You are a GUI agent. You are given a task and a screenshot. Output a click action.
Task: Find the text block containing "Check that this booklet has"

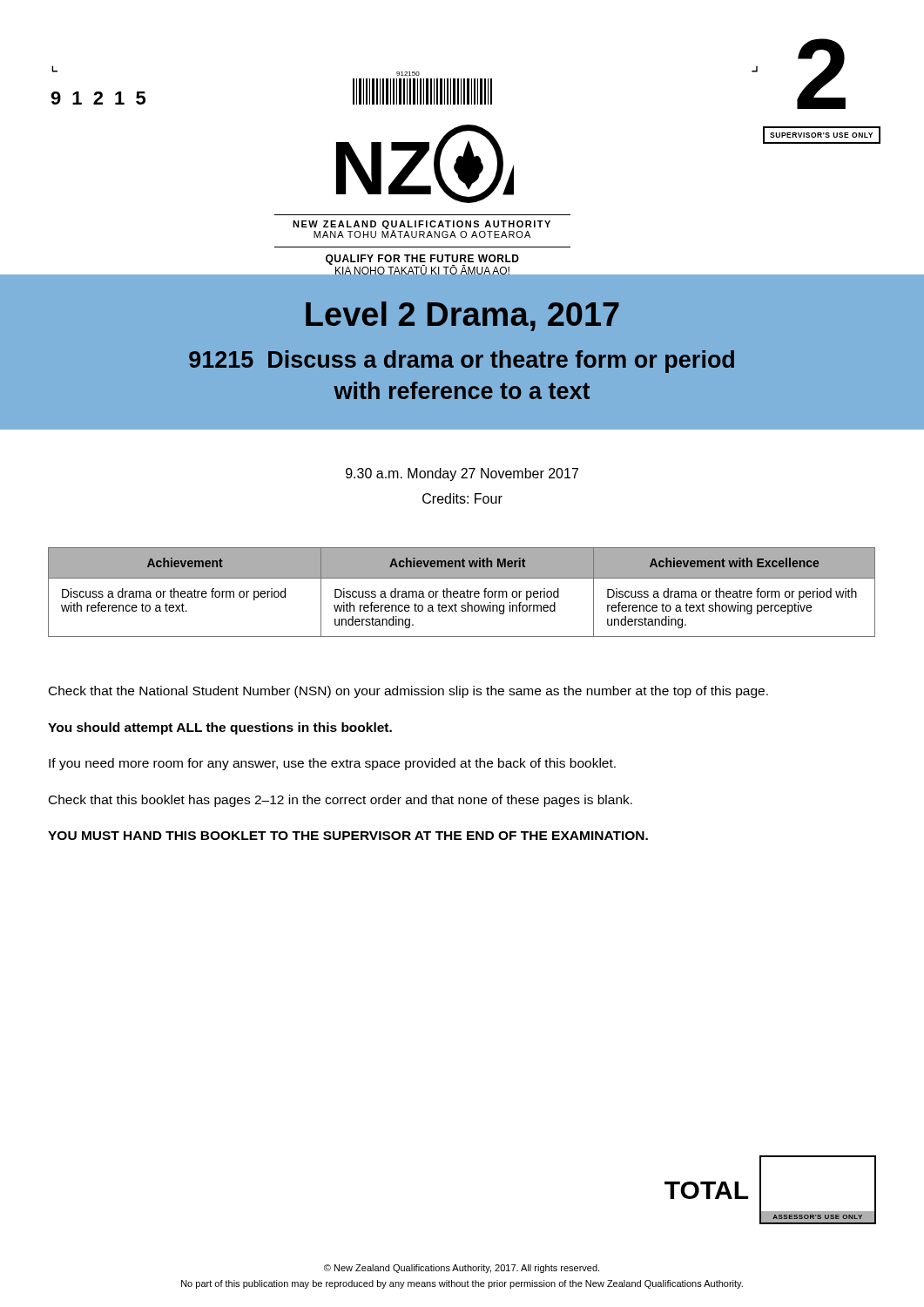341,799
